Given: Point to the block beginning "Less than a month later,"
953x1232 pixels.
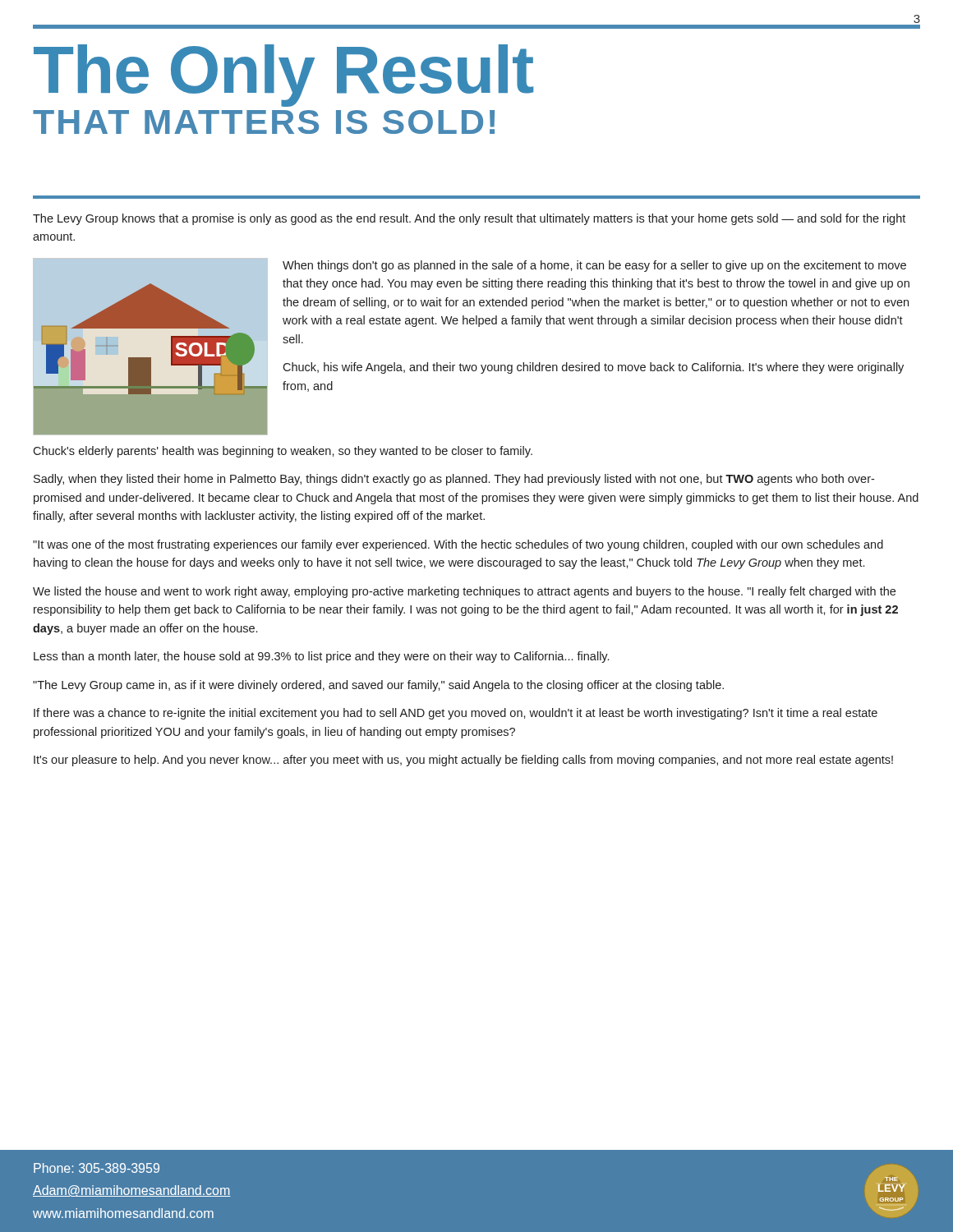Looking at the screenshot, I should [476, 657].
